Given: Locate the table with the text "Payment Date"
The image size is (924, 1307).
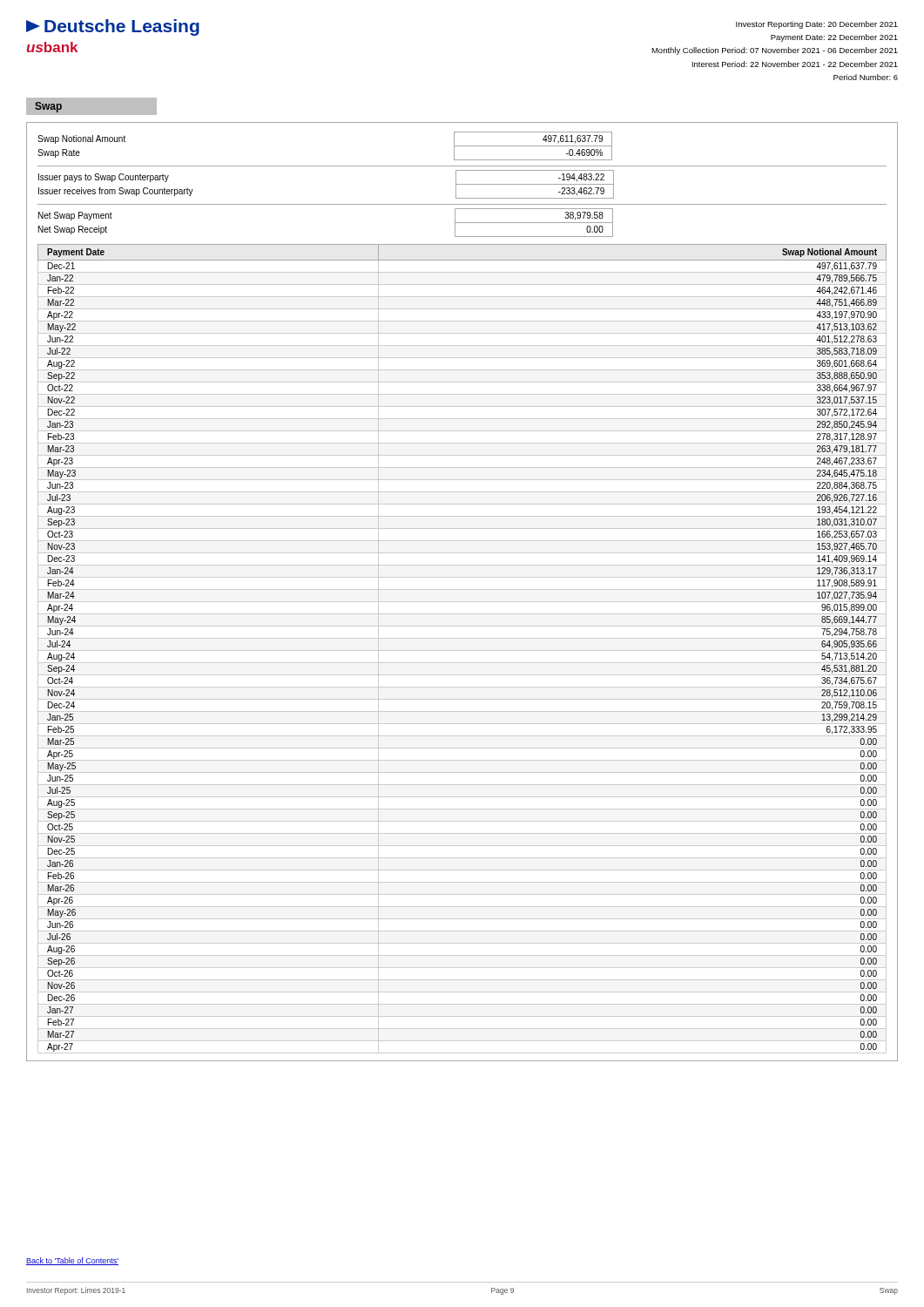Looking at the screenshot, I should pos(462,649).
